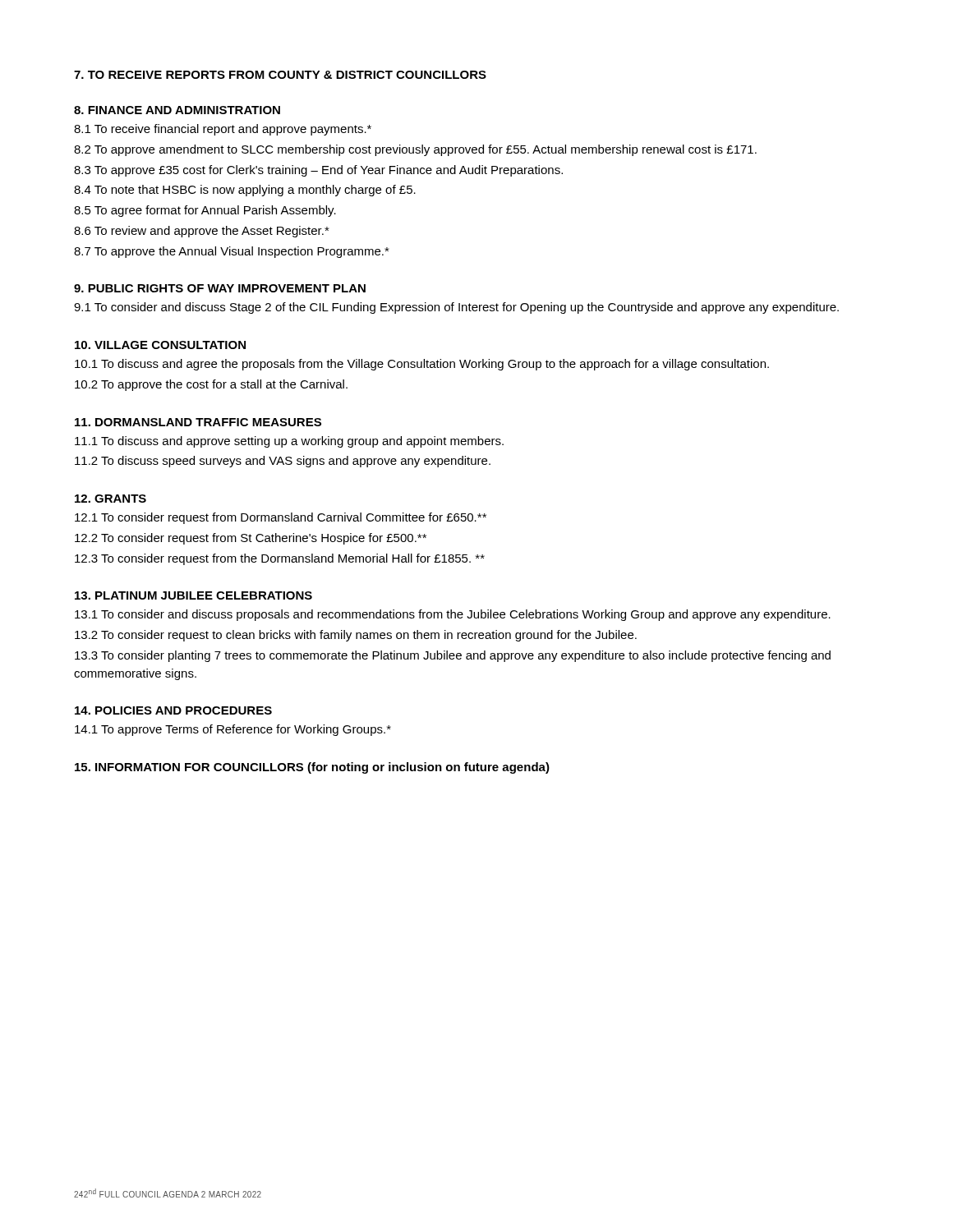Click on the list item with the text "10.1 To discuss and agree"
Image resolution: width=953 pixels, height=1232 pixels.
coord(422,363)
